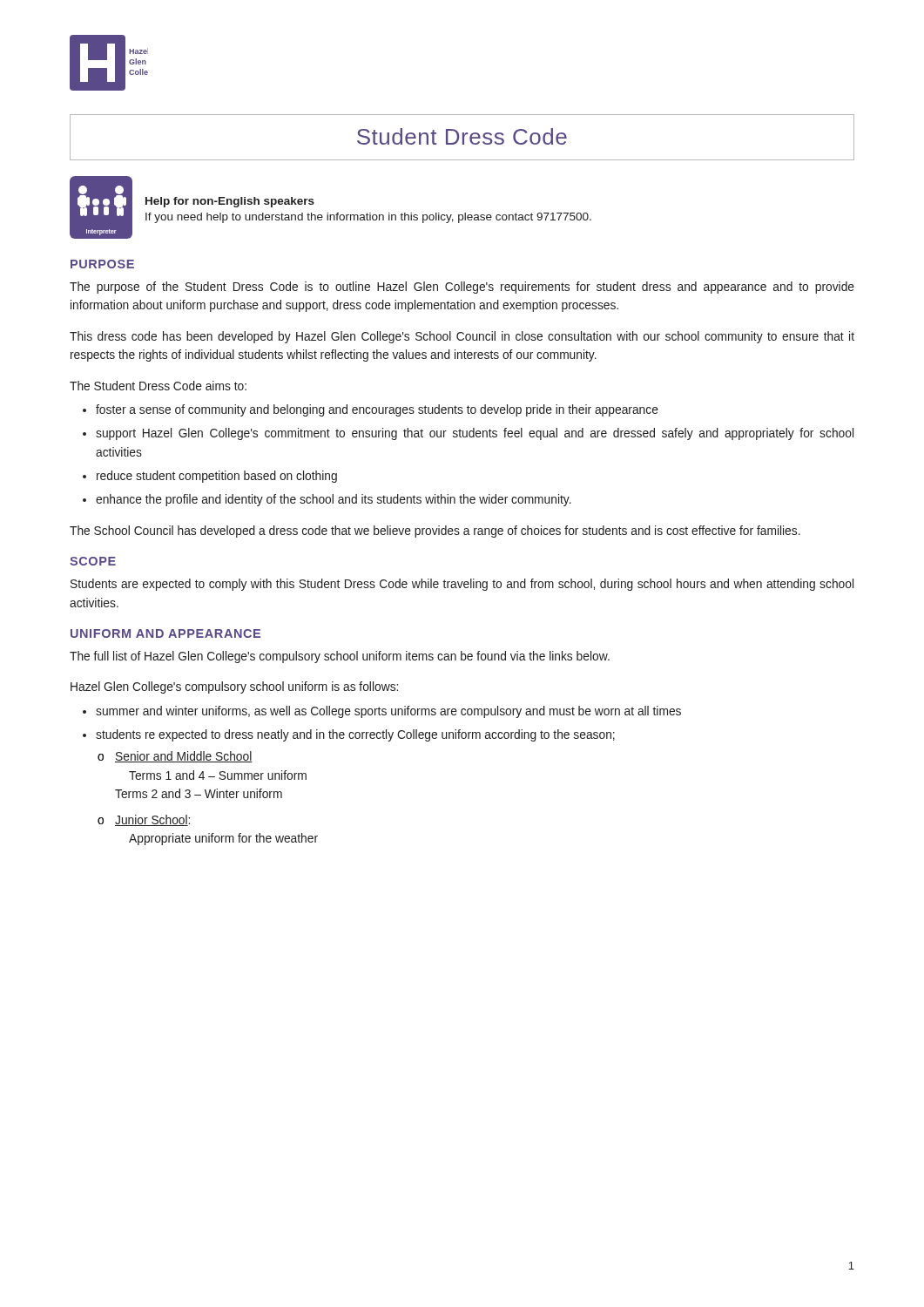The height and width of the screenshot is (1307, 924).
Task: Locate the block of text that opens with "foster a sense of"
Action: click(x=377, y=410)
